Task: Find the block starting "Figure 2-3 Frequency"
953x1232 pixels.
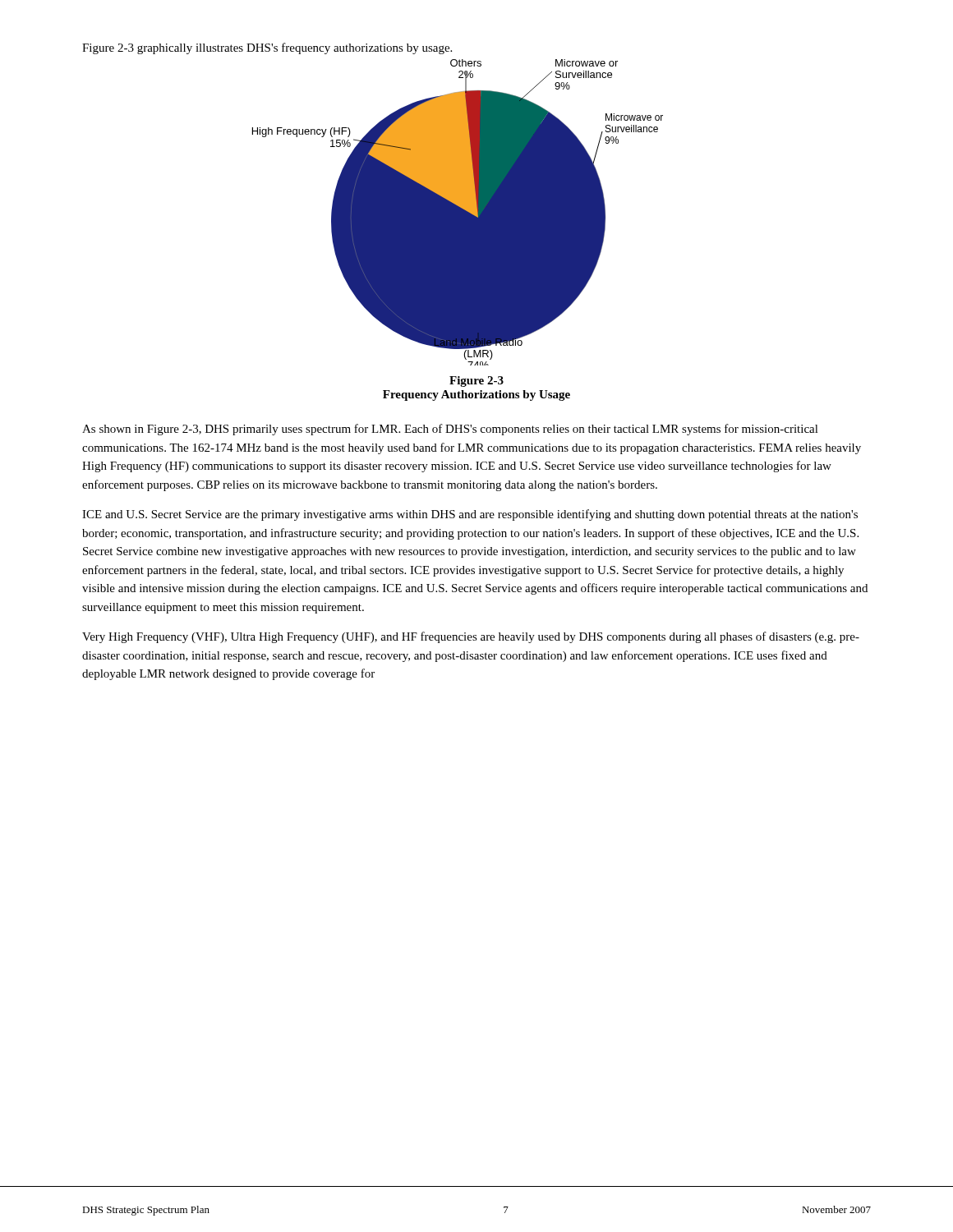Action: pos(476,387)
